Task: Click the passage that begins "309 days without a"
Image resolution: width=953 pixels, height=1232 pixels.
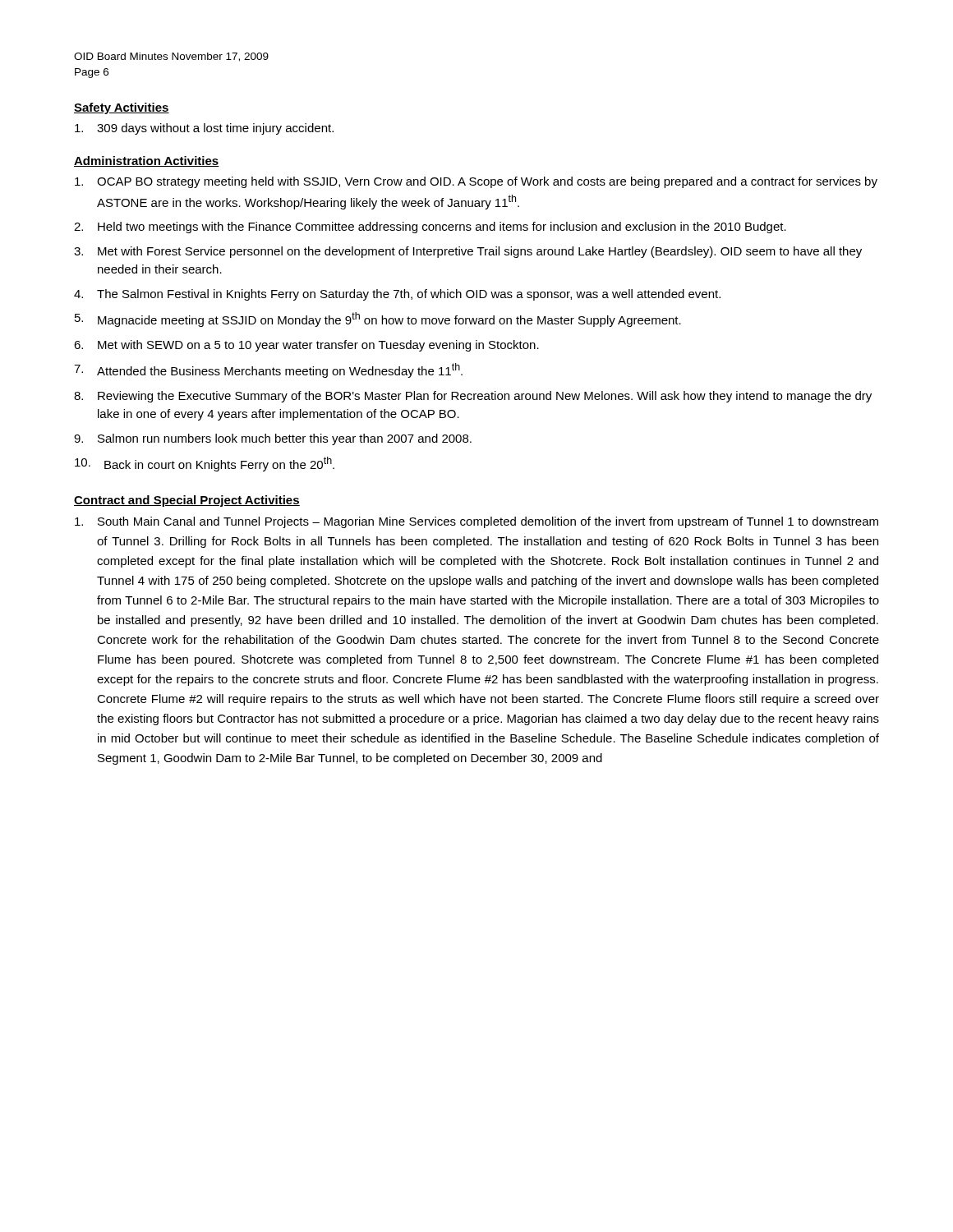Action: pos(204,128)
